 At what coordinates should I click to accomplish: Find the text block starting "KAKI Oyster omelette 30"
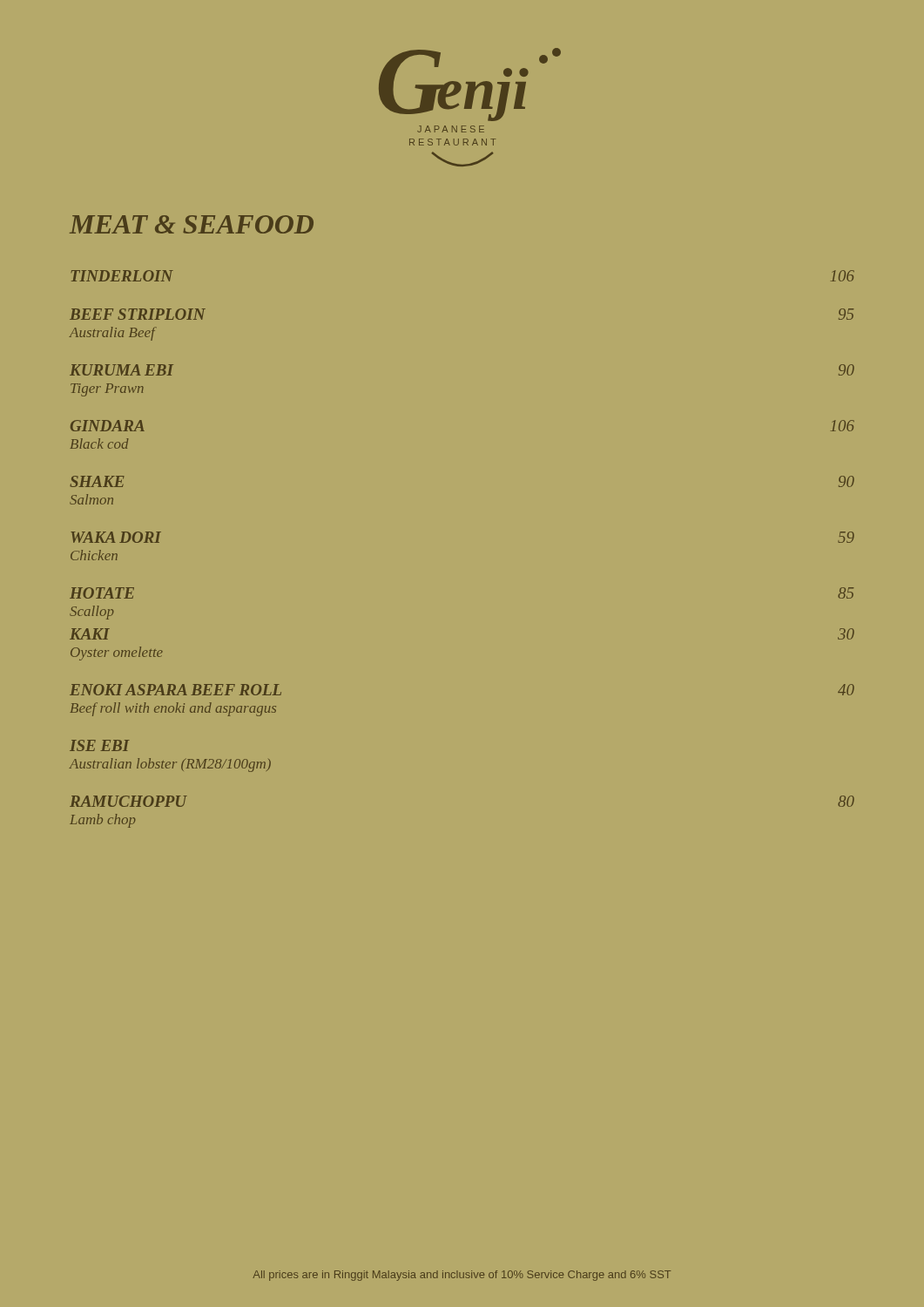pos(89,634)
